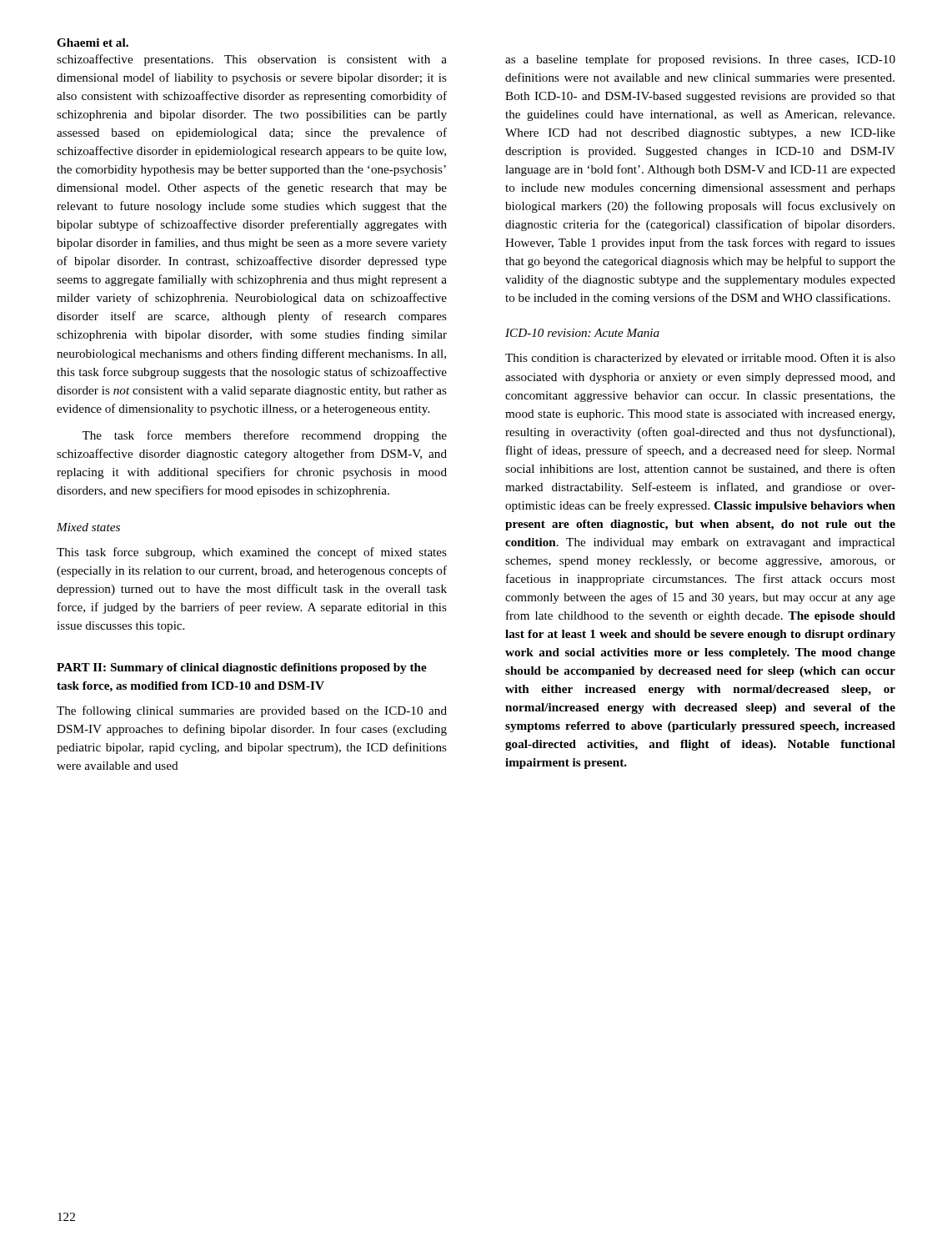952x1251 pixels.
Task: Click the passage that begins "This condition is"
Action: tap(700, 560)
